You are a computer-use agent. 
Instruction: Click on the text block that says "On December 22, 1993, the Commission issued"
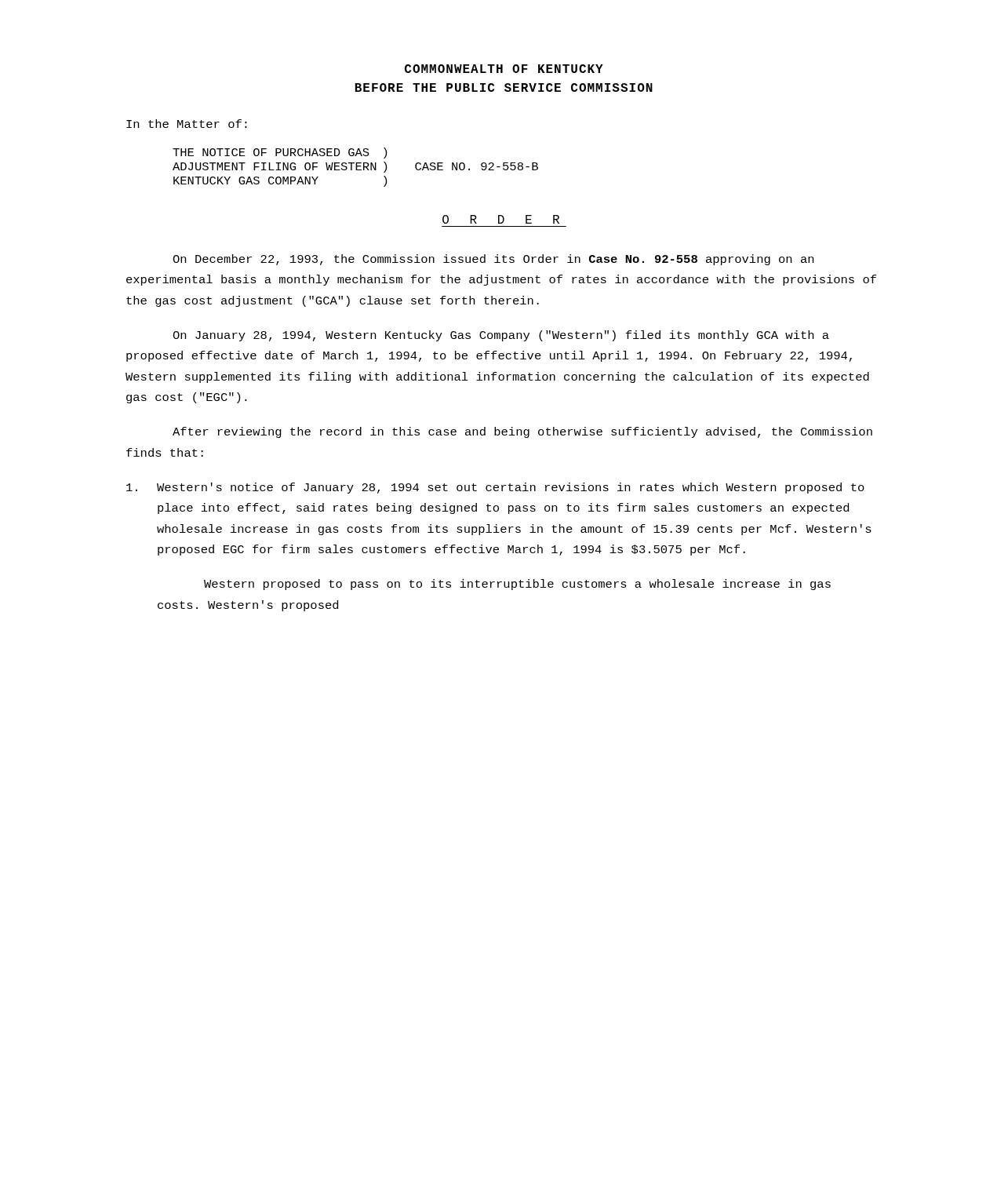(501, 280)
